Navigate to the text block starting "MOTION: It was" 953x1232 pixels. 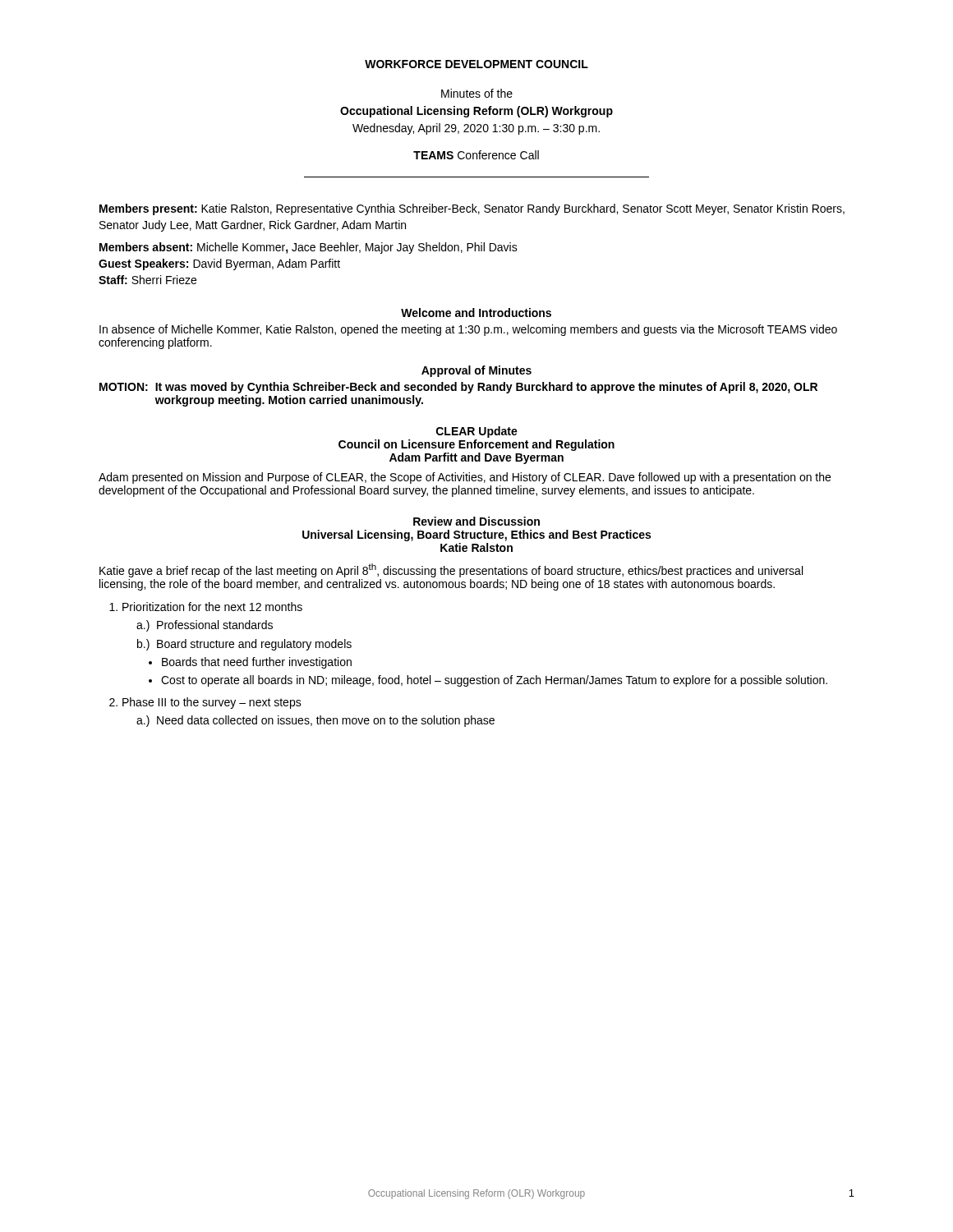point(476,394)
